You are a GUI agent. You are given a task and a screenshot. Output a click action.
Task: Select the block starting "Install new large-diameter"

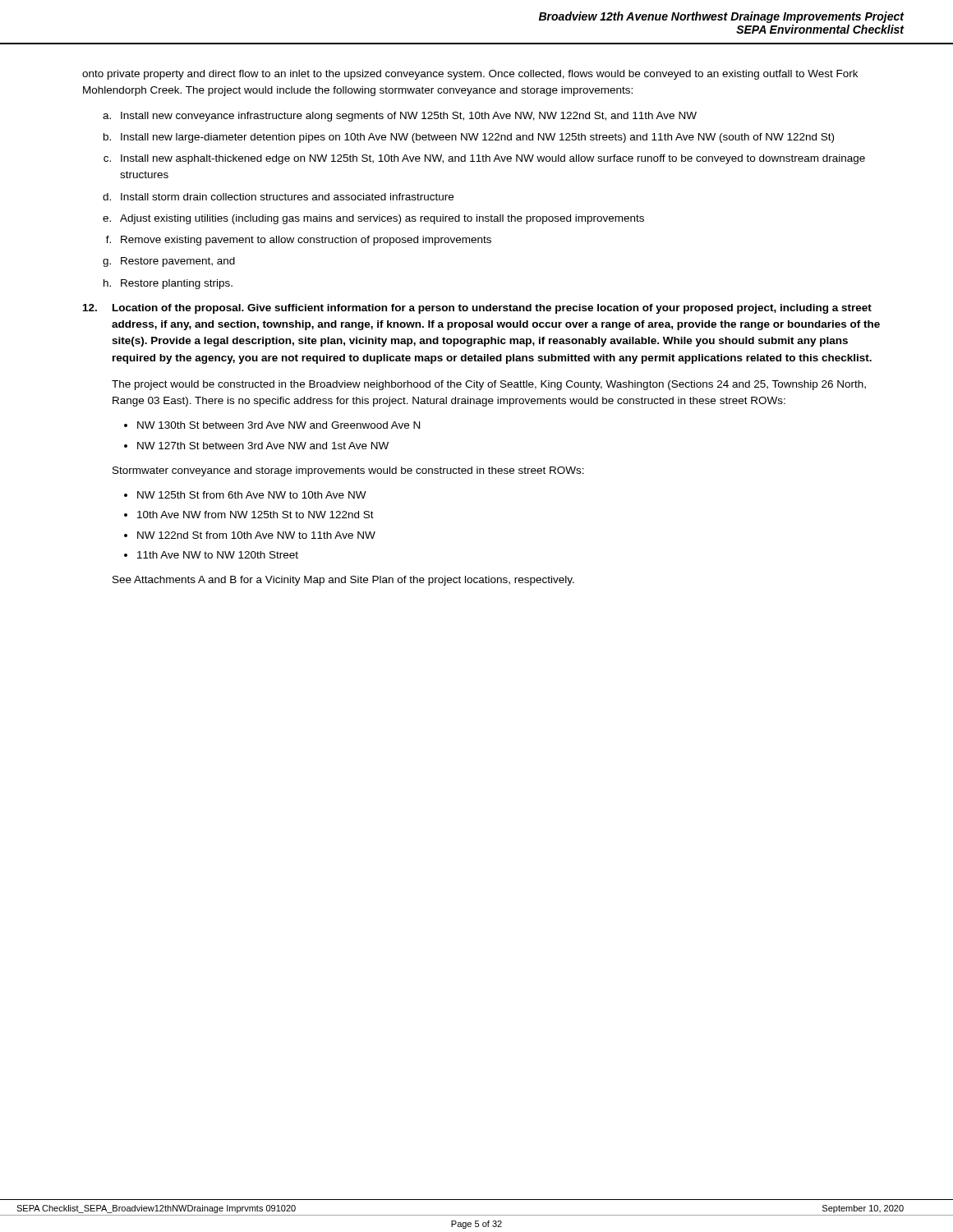pyautogui.click(x=477, y=137)
